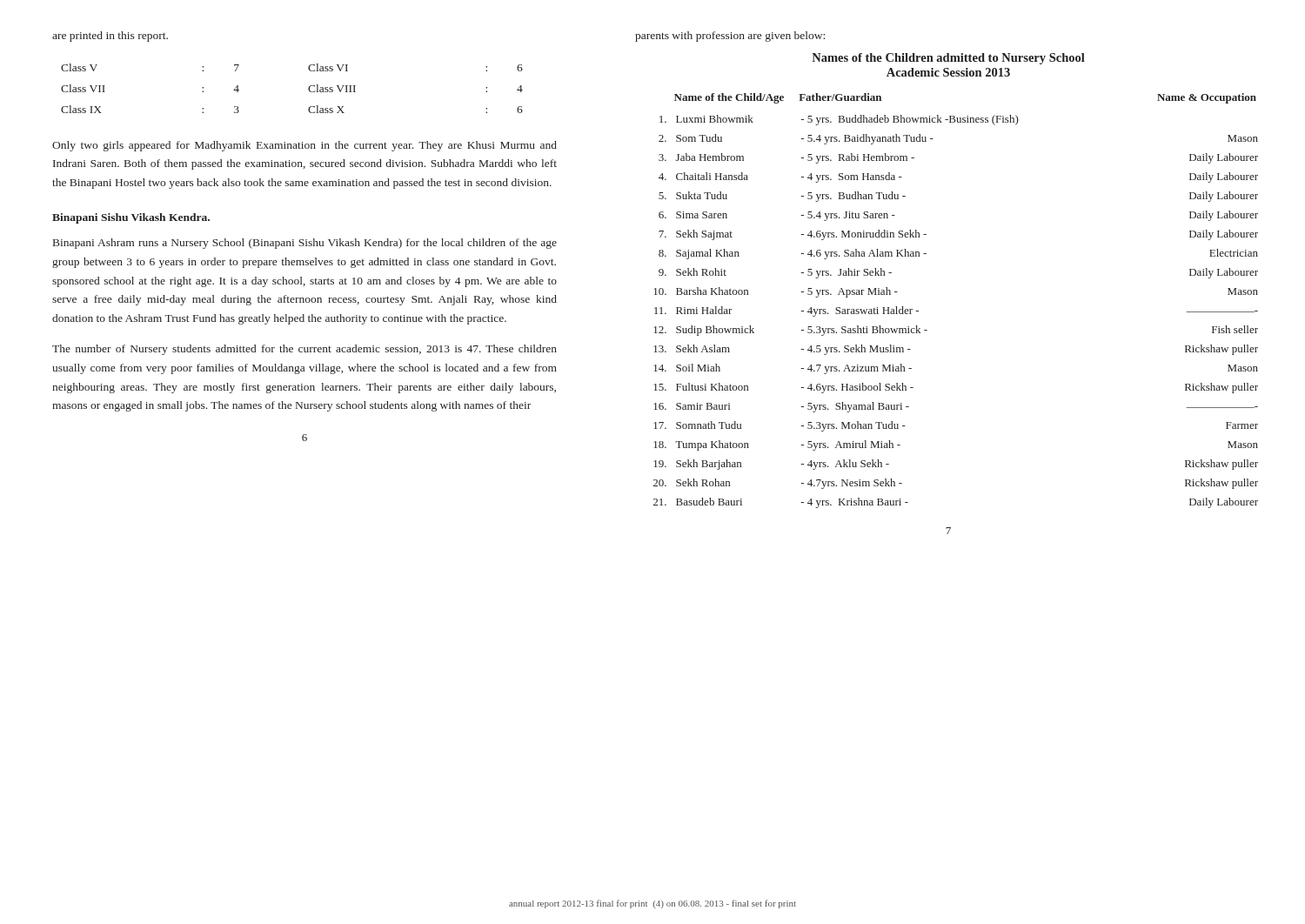Image resolution: width=1305 pixels, height=924 pixels.
Task: Find "Binapani Sishu Vikash Kendra." on this page
Action: pyautogui.click(x=131, y=217)
